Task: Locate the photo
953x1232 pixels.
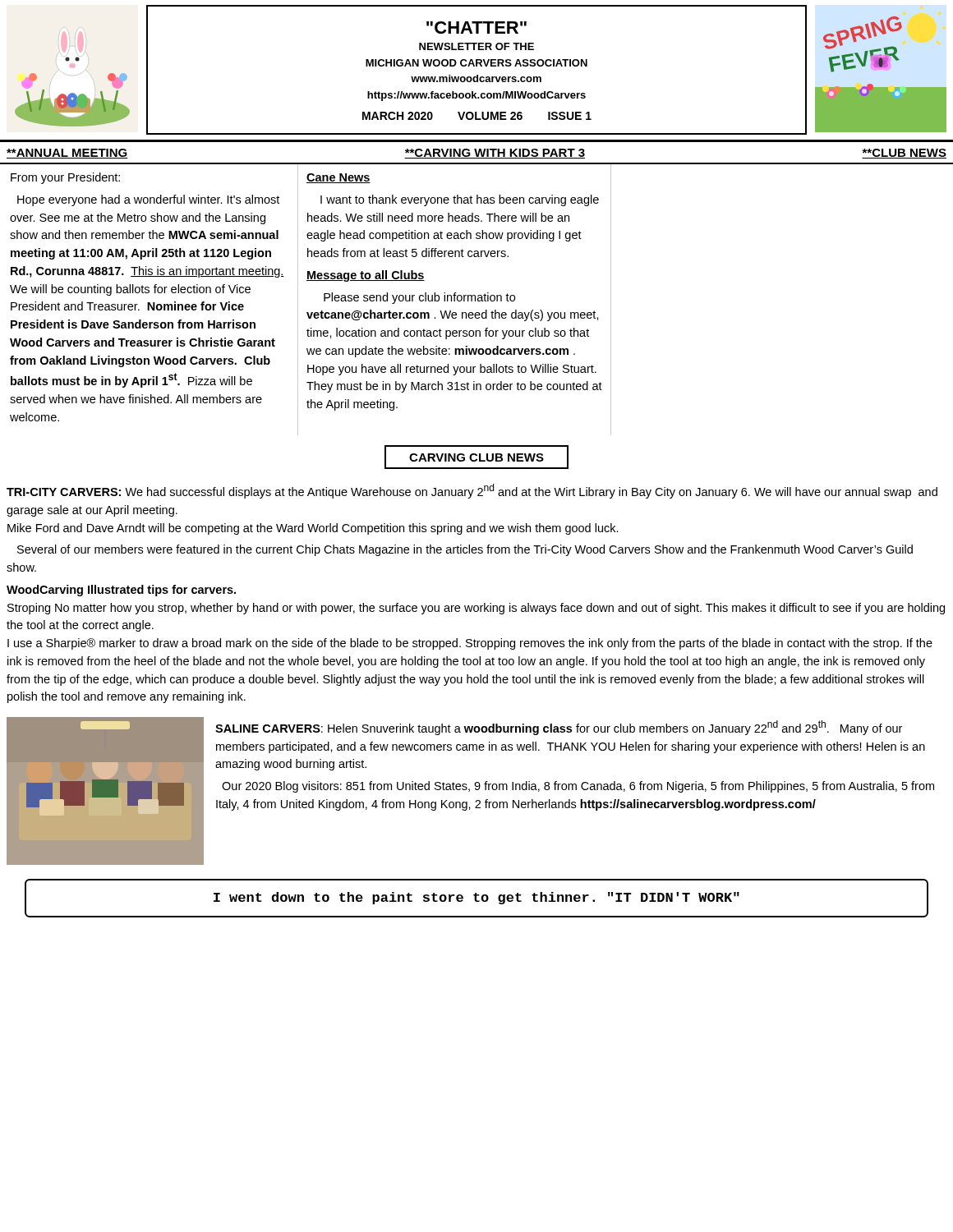Action: pyautogui.click(x=105, y=792)
